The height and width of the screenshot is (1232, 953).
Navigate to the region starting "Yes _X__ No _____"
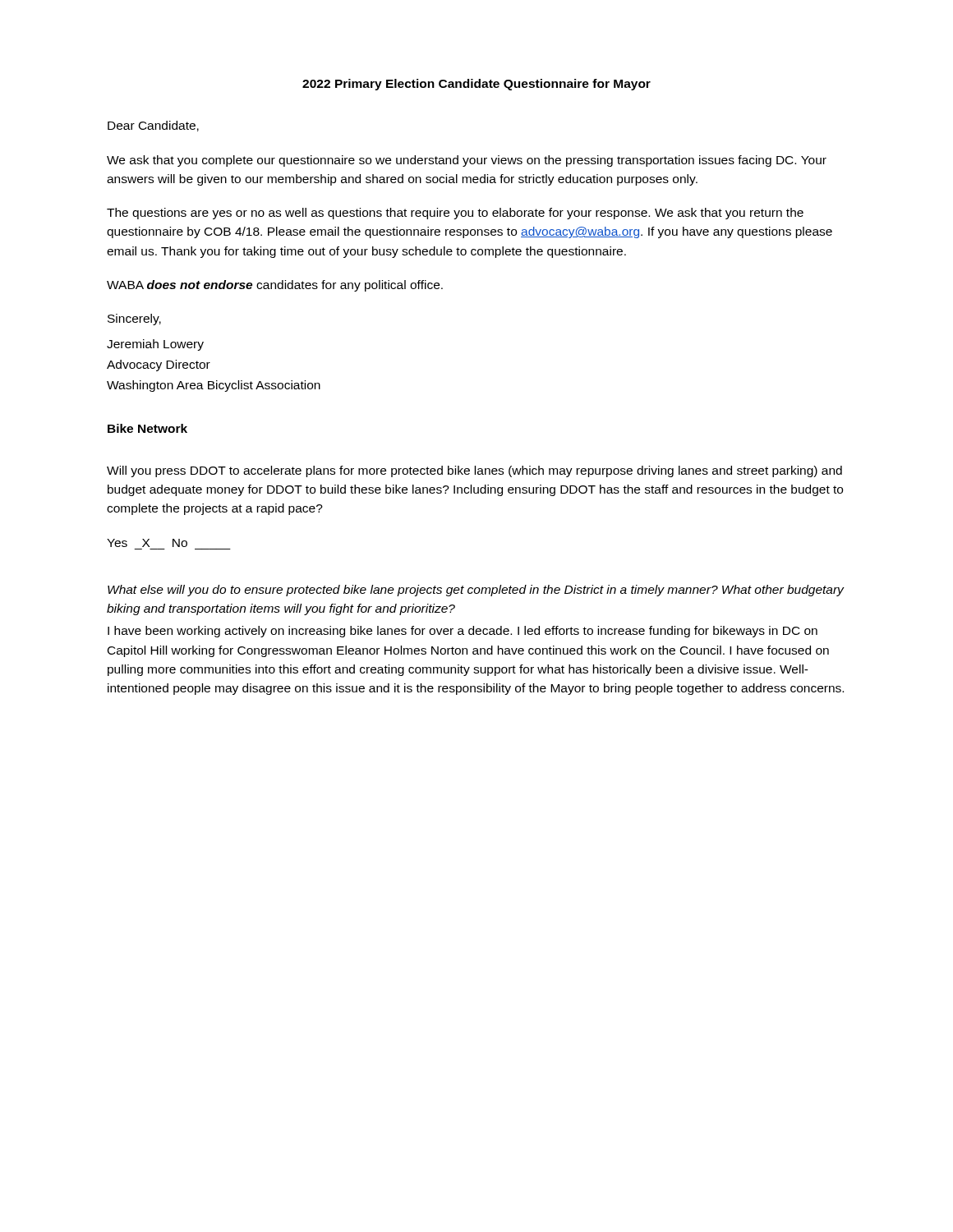coord(169,542)
